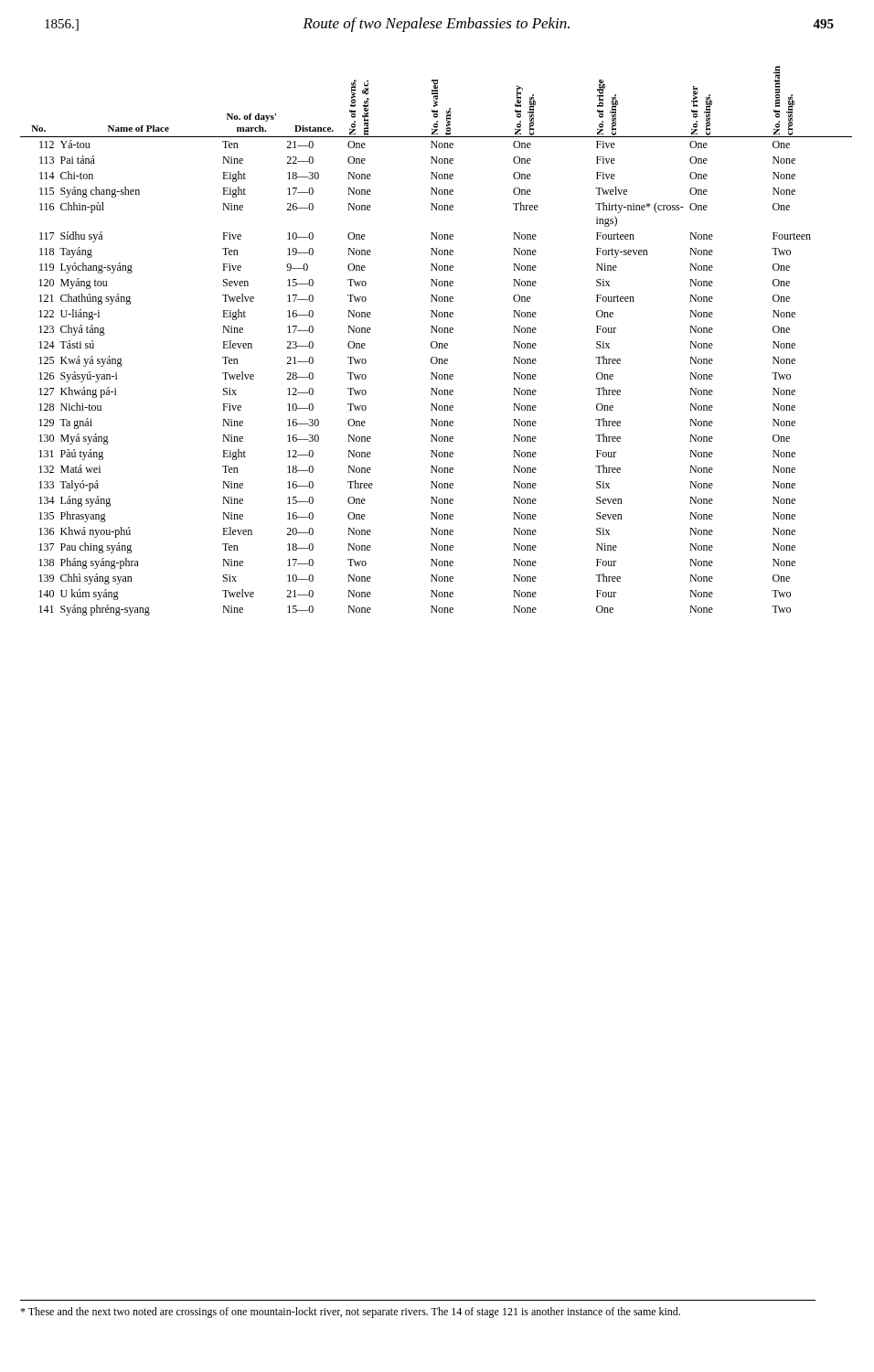Click the passage that begins "These and the next two noted are crossings"

point(418,1312)
